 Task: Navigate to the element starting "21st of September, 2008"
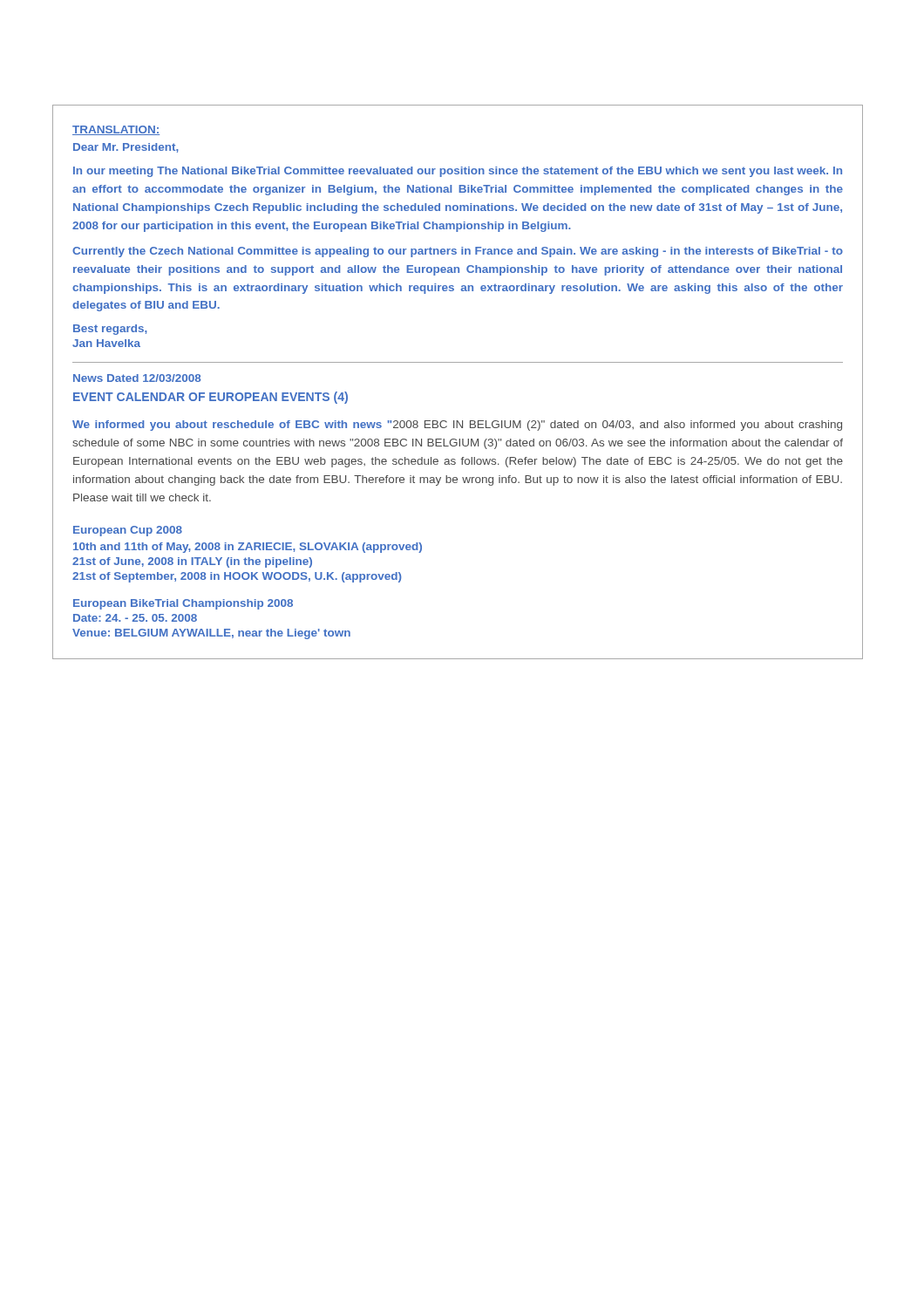click(237, 577)
